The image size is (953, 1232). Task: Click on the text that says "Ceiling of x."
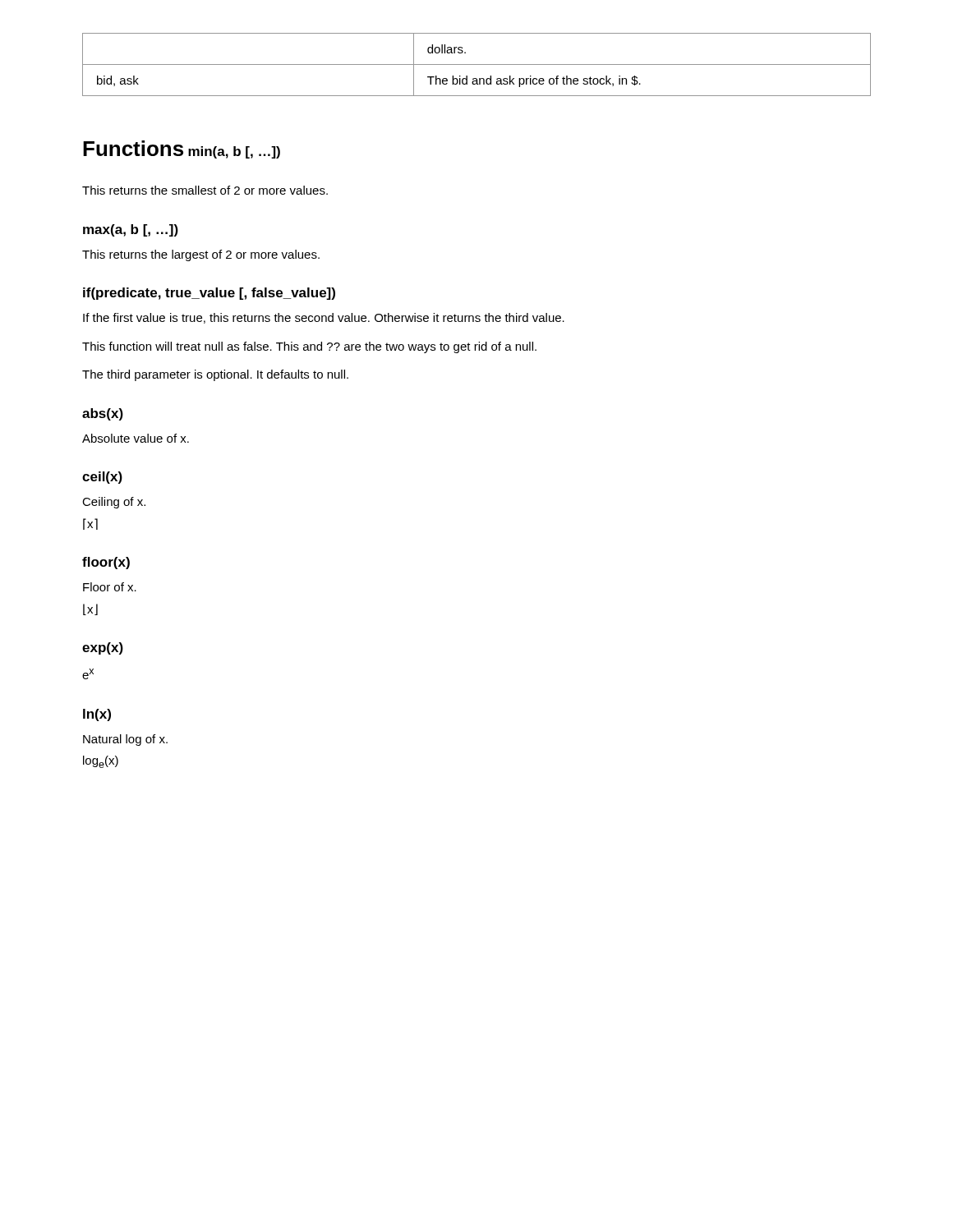click(x=114, y=501)
